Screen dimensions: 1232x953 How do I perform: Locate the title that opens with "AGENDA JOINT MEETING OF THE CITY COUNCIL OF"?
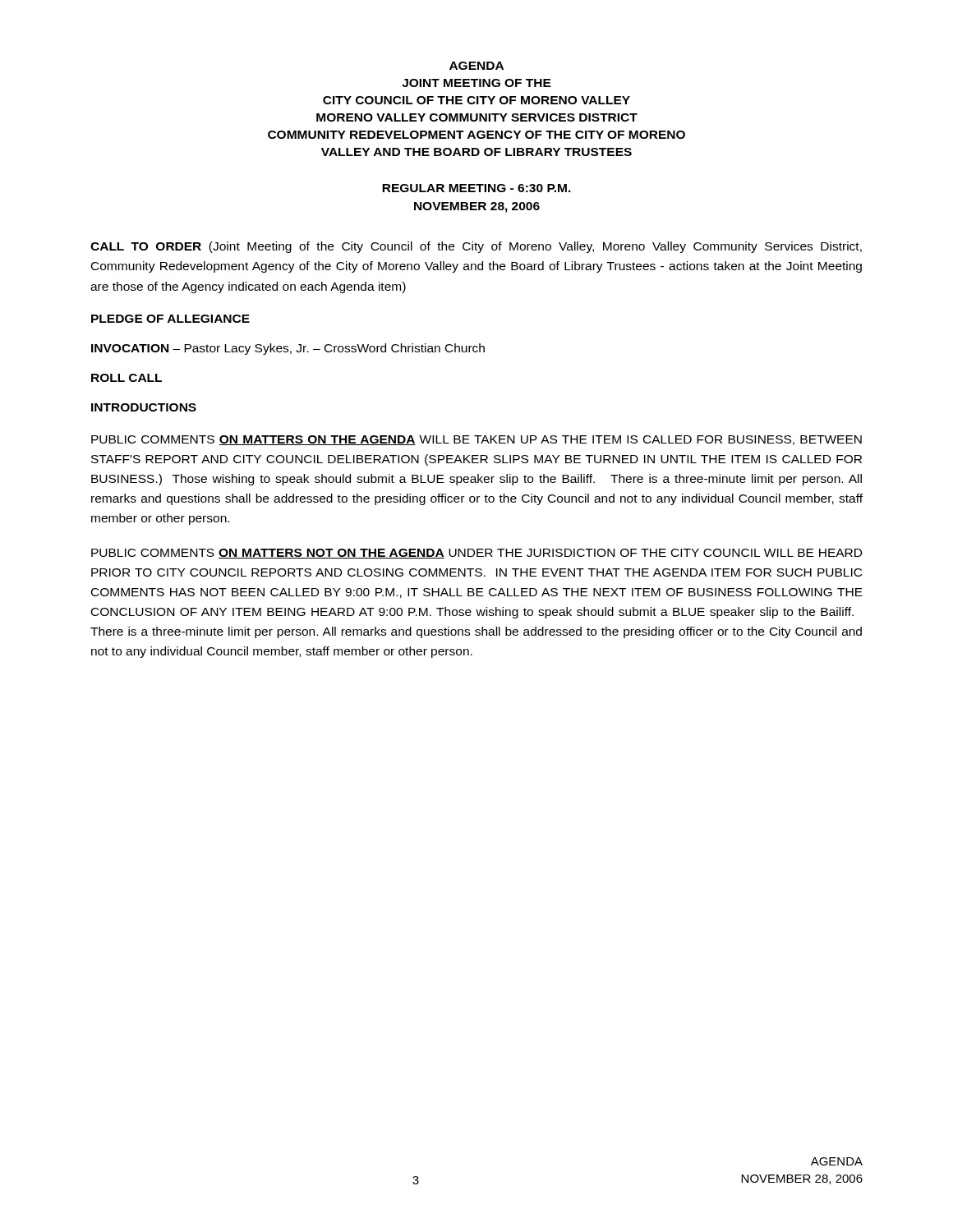tap(476, 109)
